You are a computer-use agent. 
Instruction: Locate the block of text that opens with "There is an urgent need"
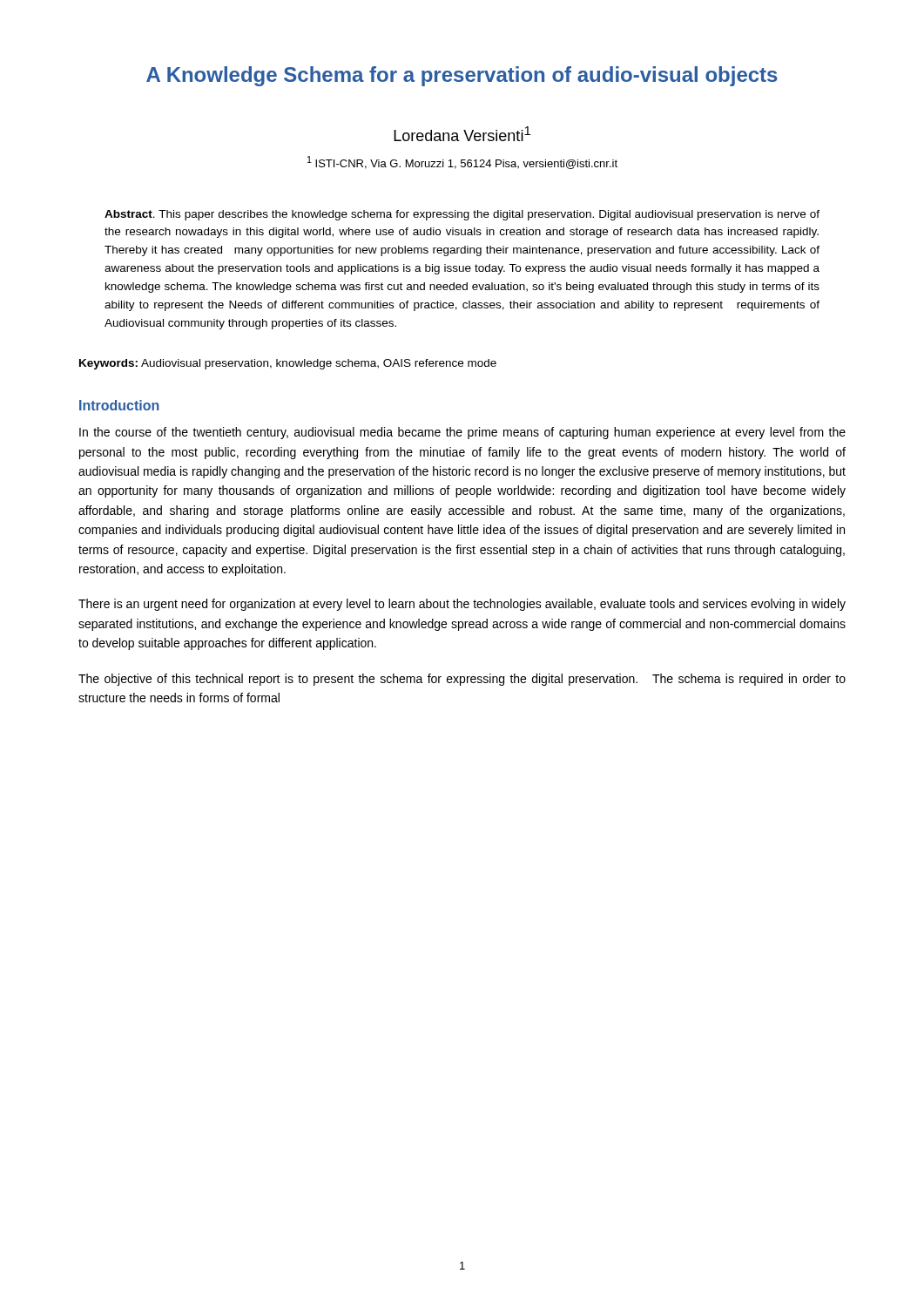coord(462,624)
